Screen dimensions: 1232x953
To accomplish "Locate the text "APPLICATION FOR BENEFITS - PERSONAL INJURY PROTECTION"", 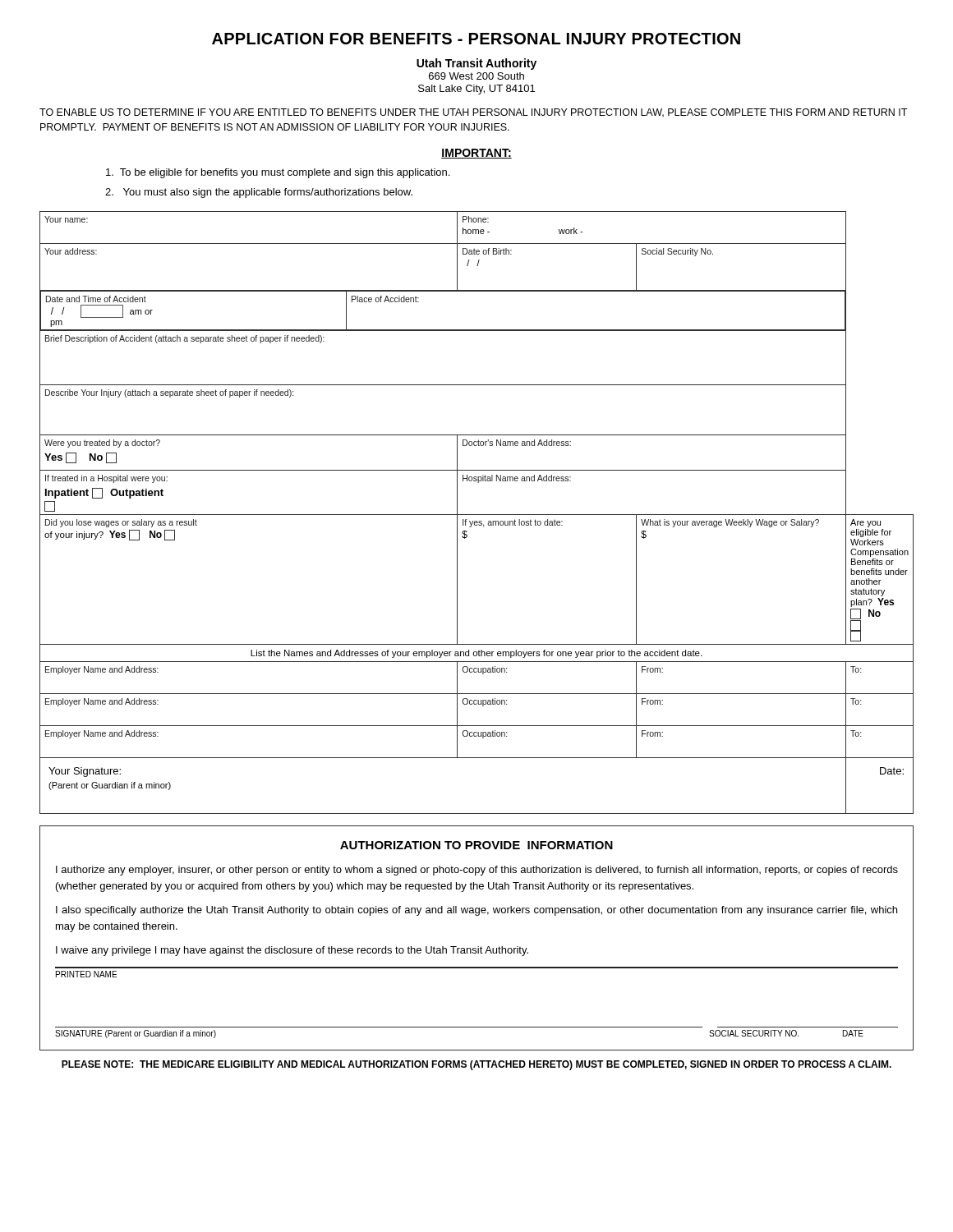I will pos(476,39).
